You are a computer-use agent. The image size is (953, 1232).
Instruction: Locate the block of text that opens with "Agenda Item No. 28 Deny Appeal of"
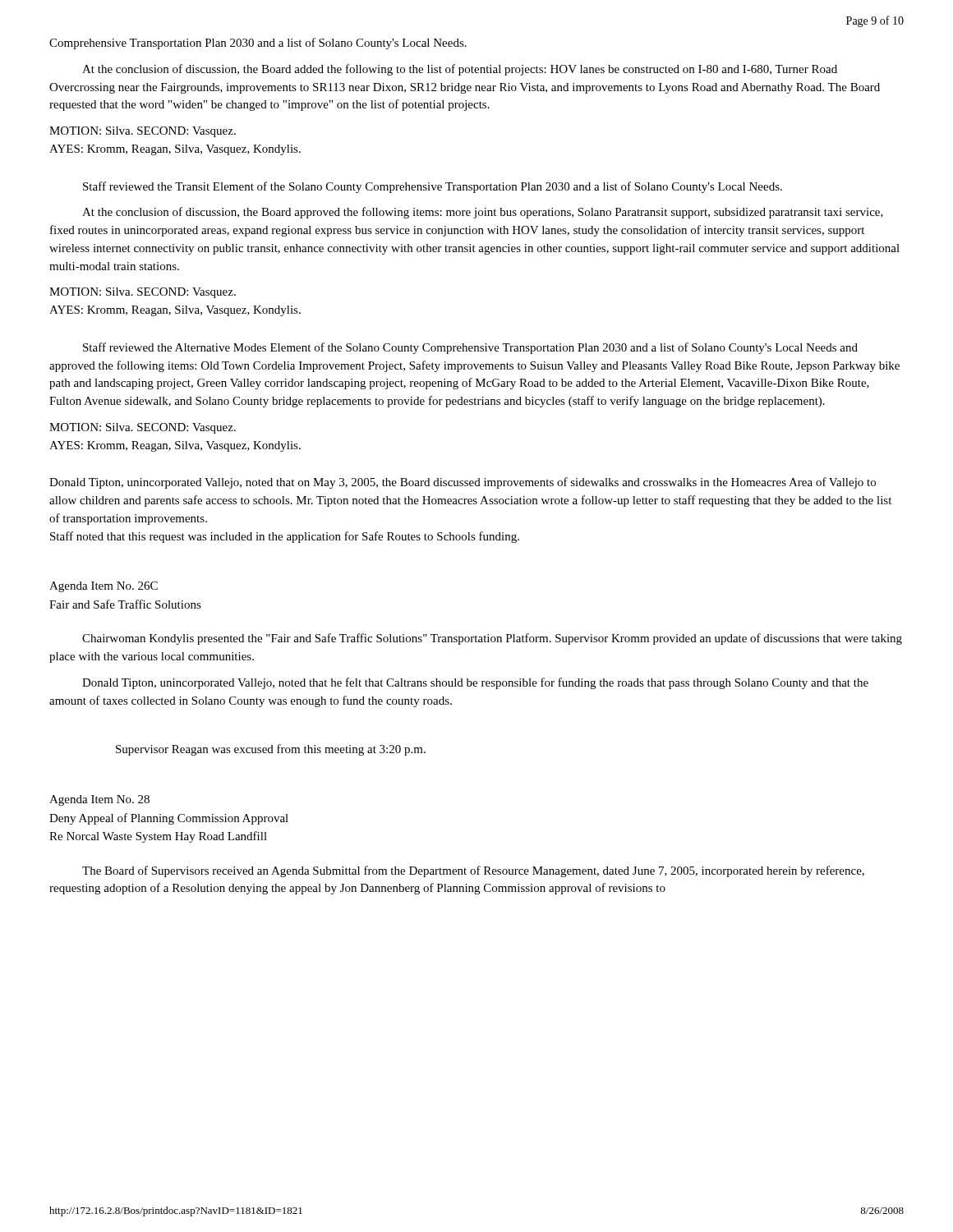169,818
